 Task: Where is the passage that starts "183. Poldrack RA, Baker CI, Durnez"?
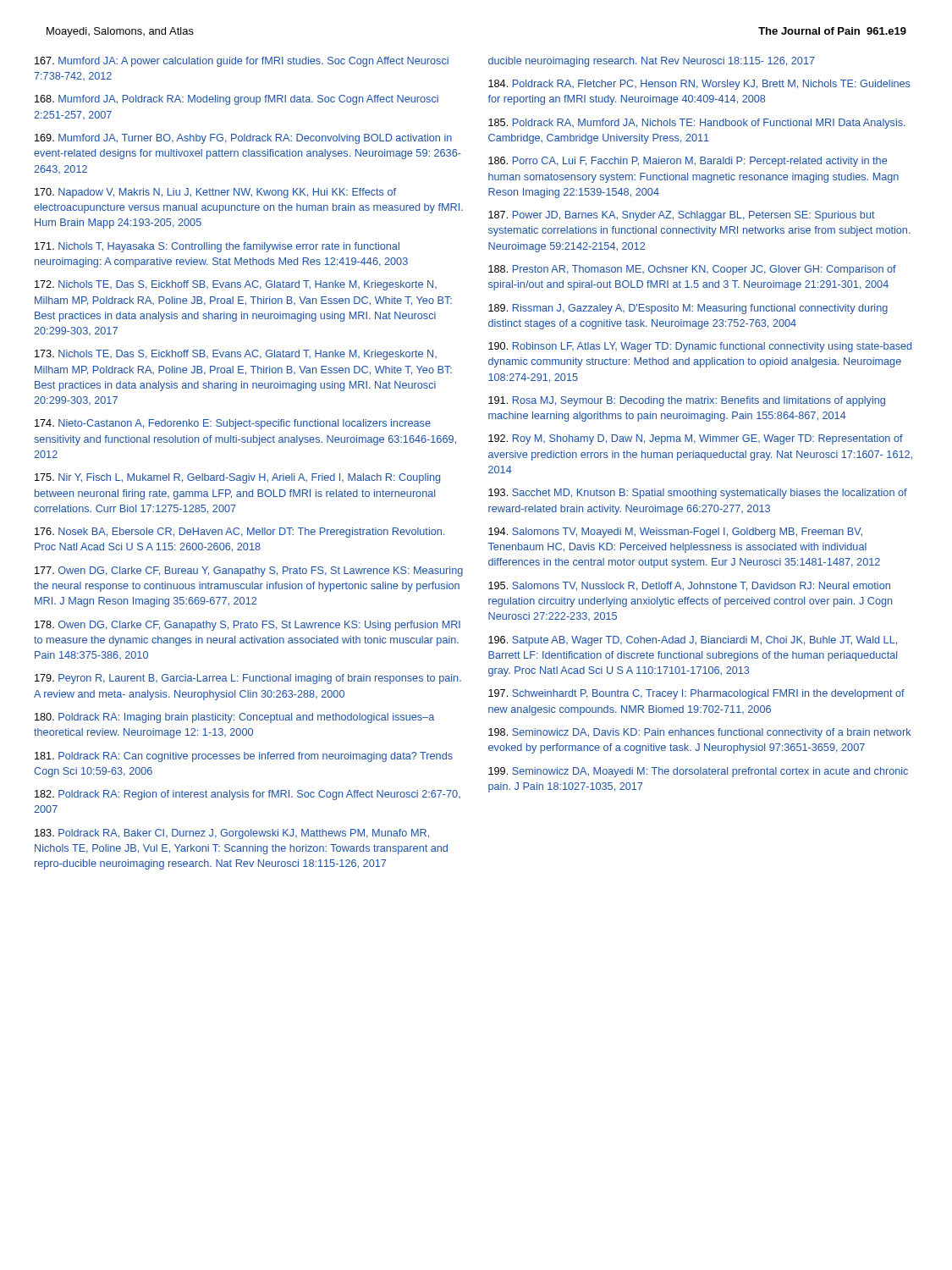click(x=241, y=848)
